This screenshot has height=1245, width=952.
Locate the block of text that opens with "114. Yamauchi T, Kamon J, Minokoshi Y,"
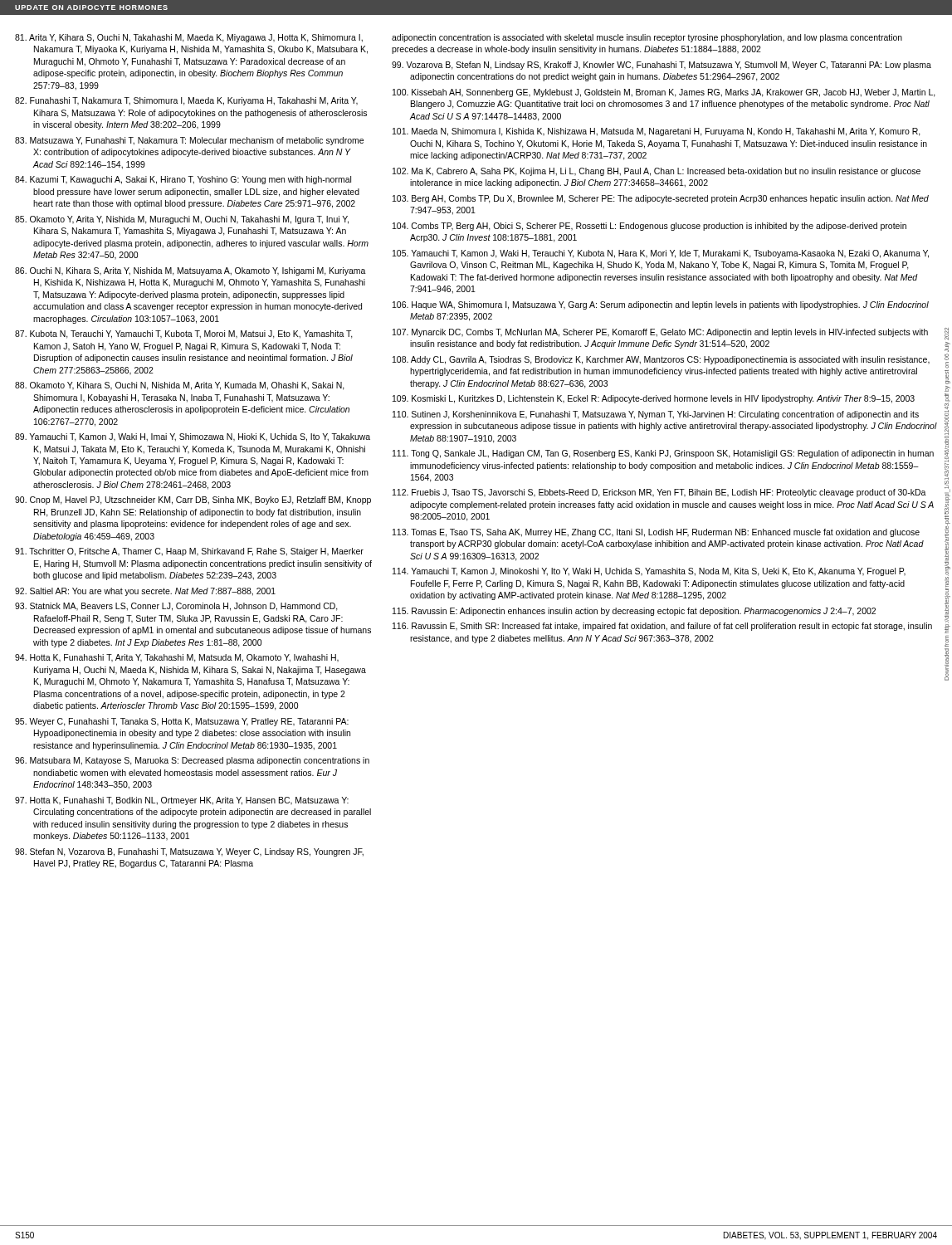[x=649, y=583]
